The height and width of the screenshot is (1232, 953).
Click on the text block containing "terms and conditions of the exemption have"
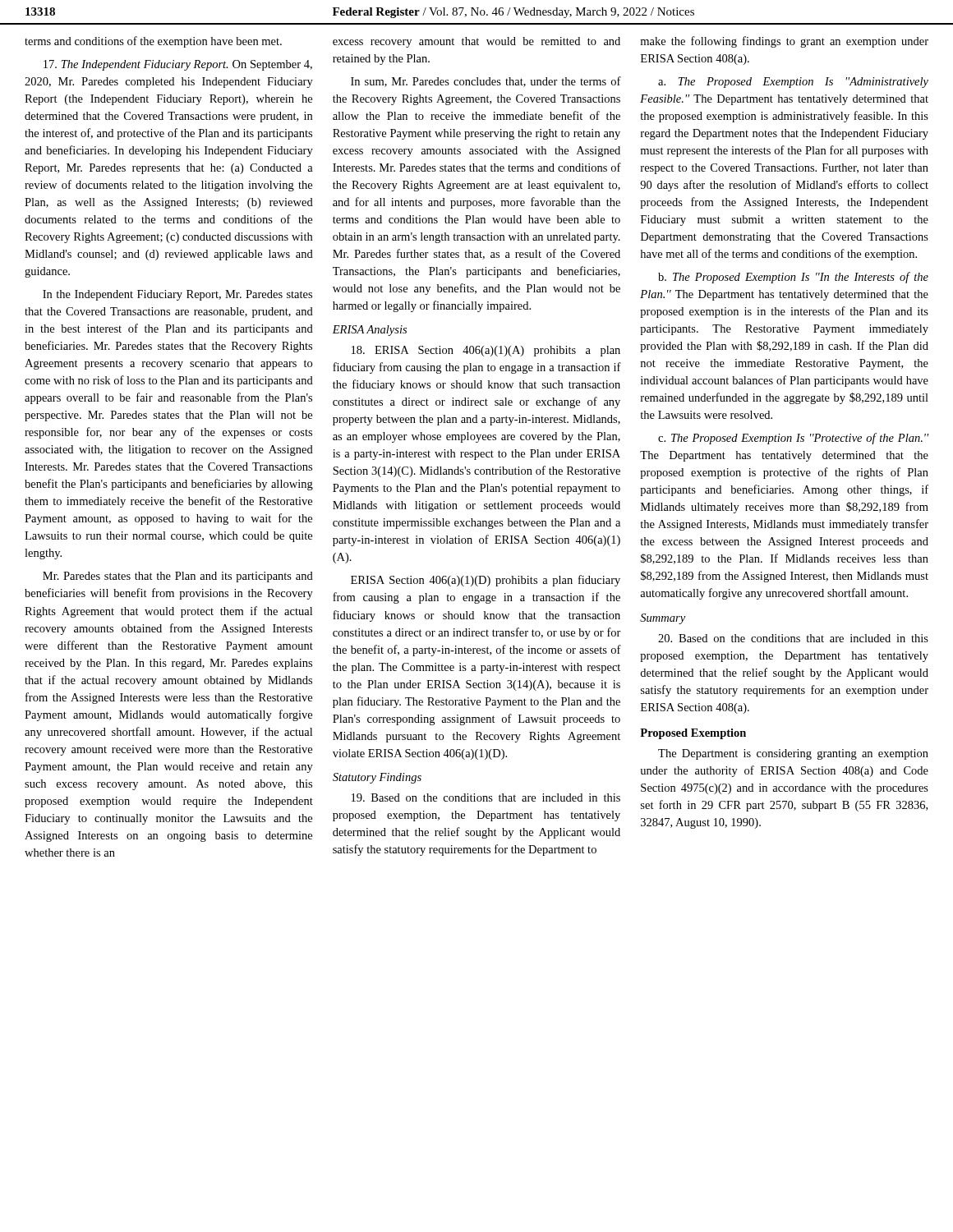click(x=169, y=447)
